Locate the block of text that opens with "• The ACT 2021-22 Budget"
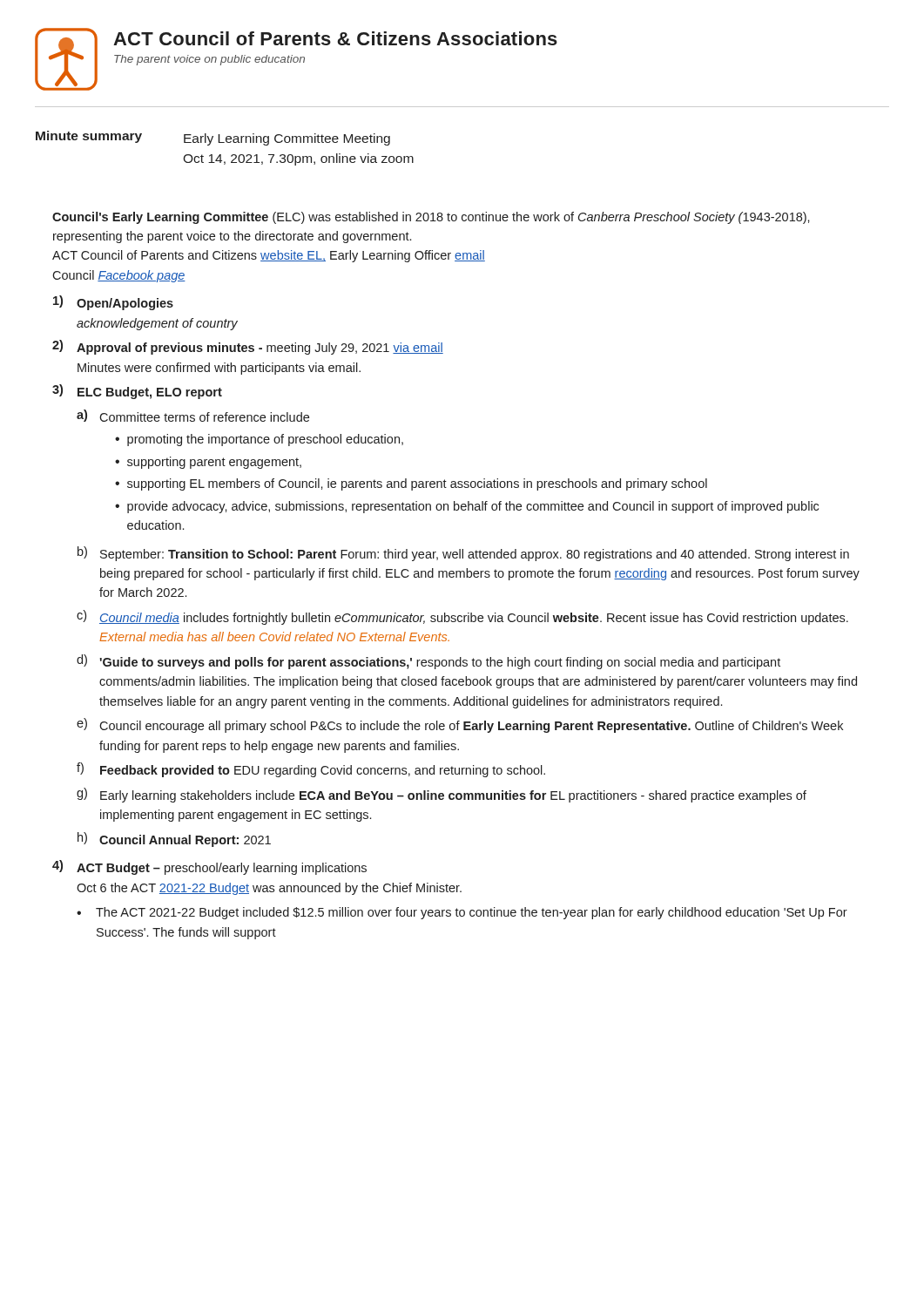 coord(474,922)
